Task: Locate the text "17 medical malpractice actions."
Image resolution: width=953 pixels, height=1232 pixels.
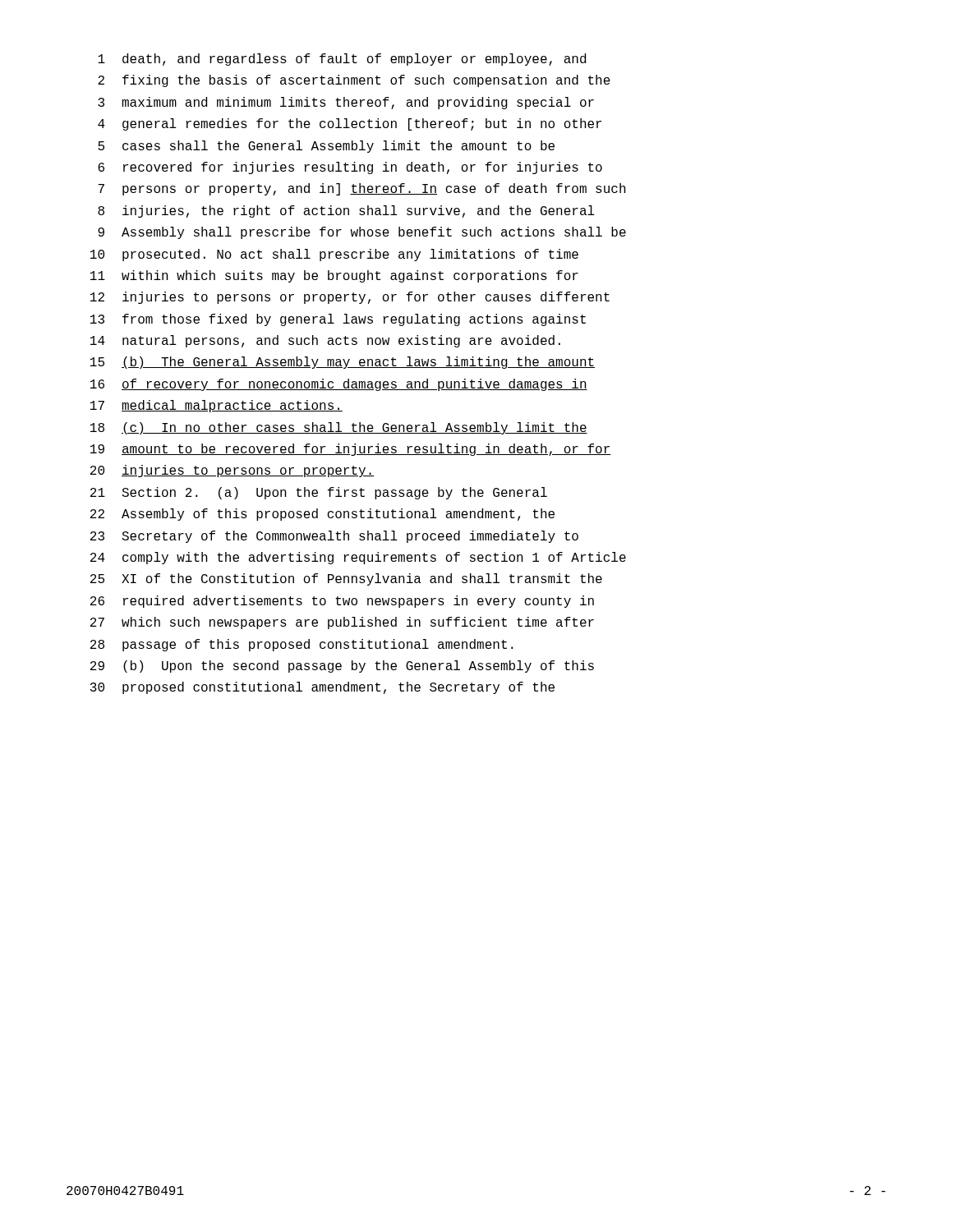Action: [204, 407]
